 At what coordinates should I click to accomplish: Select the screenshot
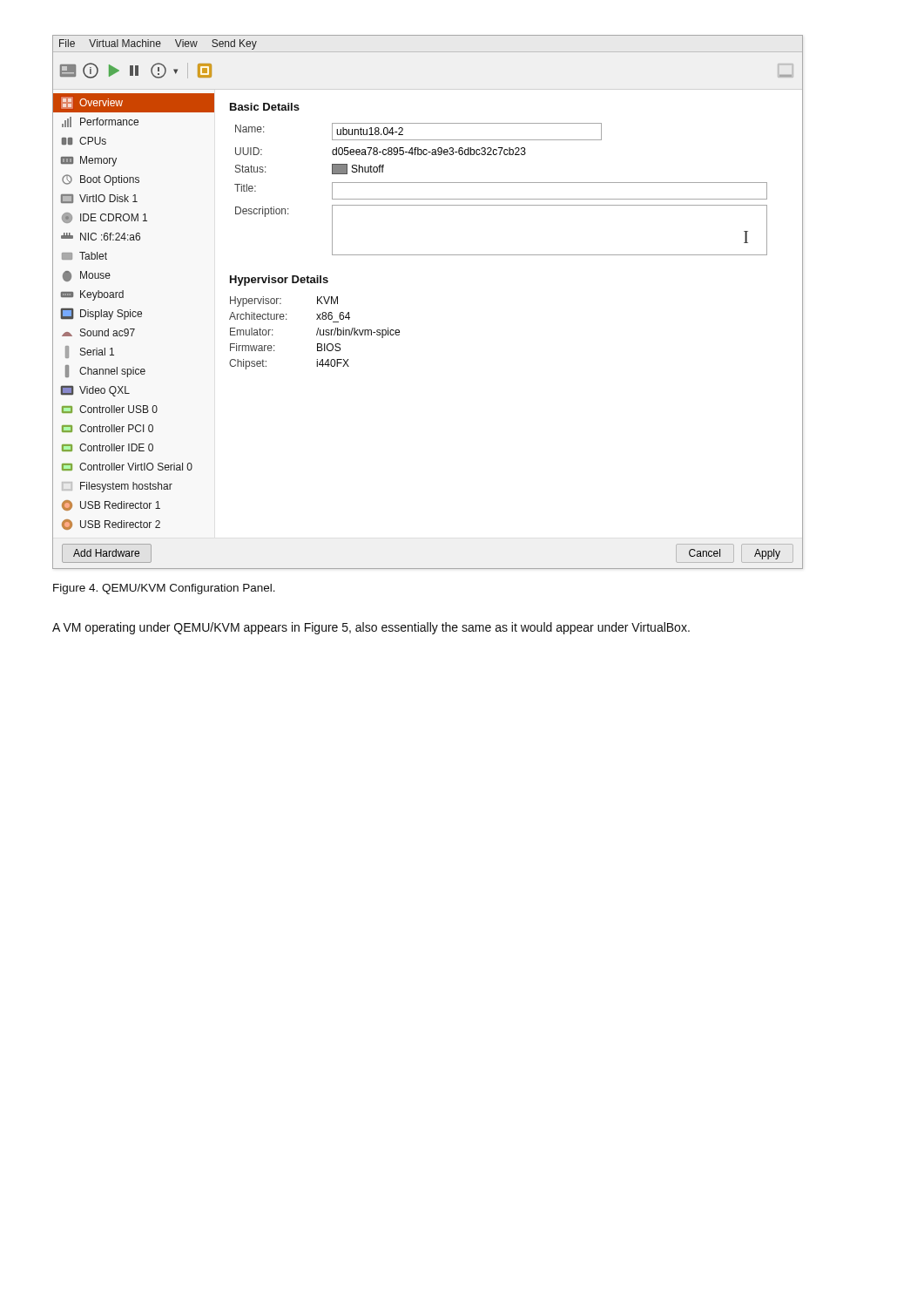[x=427, y=302]
